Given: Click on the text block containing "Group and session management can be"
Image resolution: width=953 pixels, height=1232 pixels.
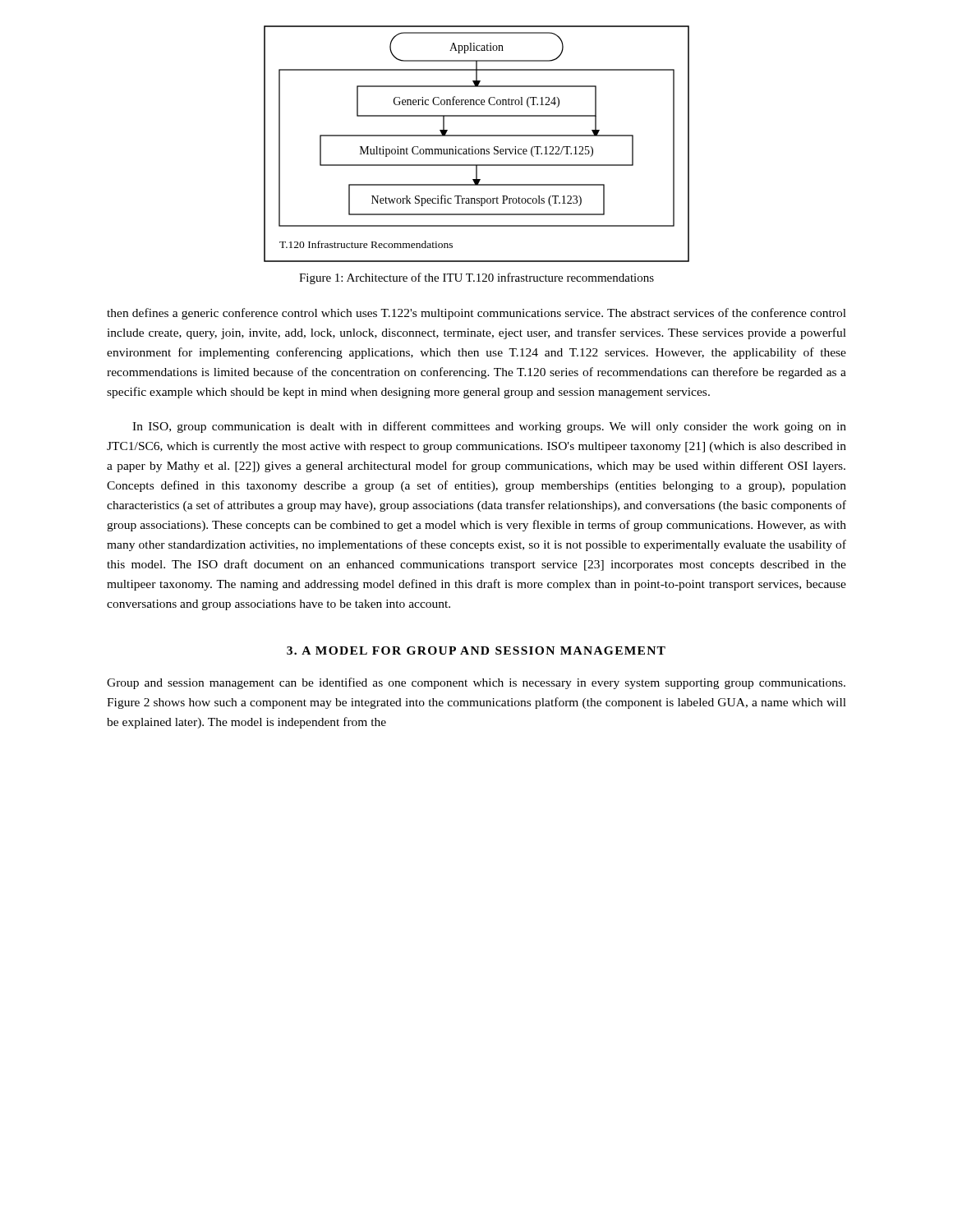Looking at the screenshot, I should coord(476,702).
